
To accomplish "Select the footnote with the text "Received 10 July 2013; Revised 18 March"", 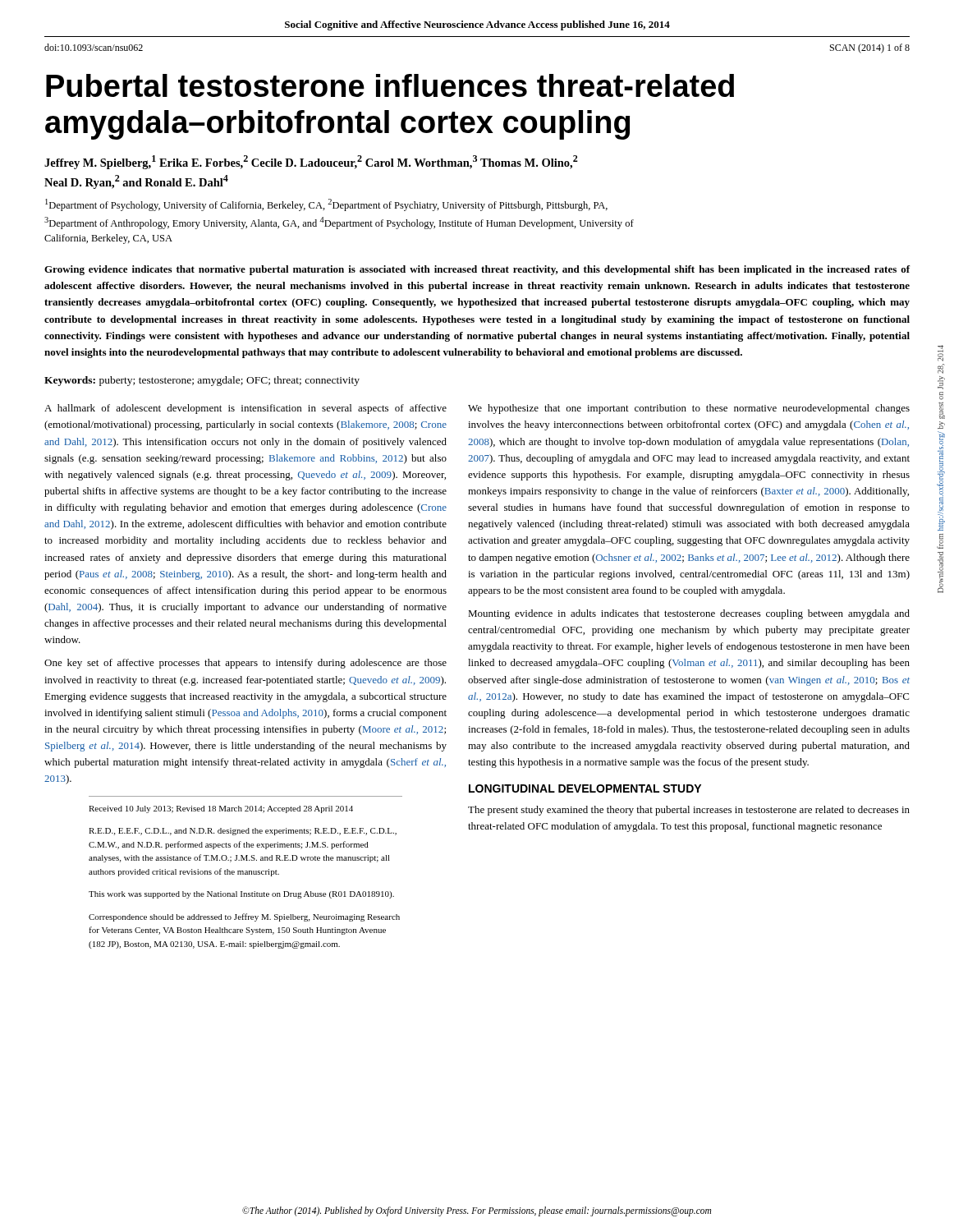I will pyautogui.click(x=221, y=808).
